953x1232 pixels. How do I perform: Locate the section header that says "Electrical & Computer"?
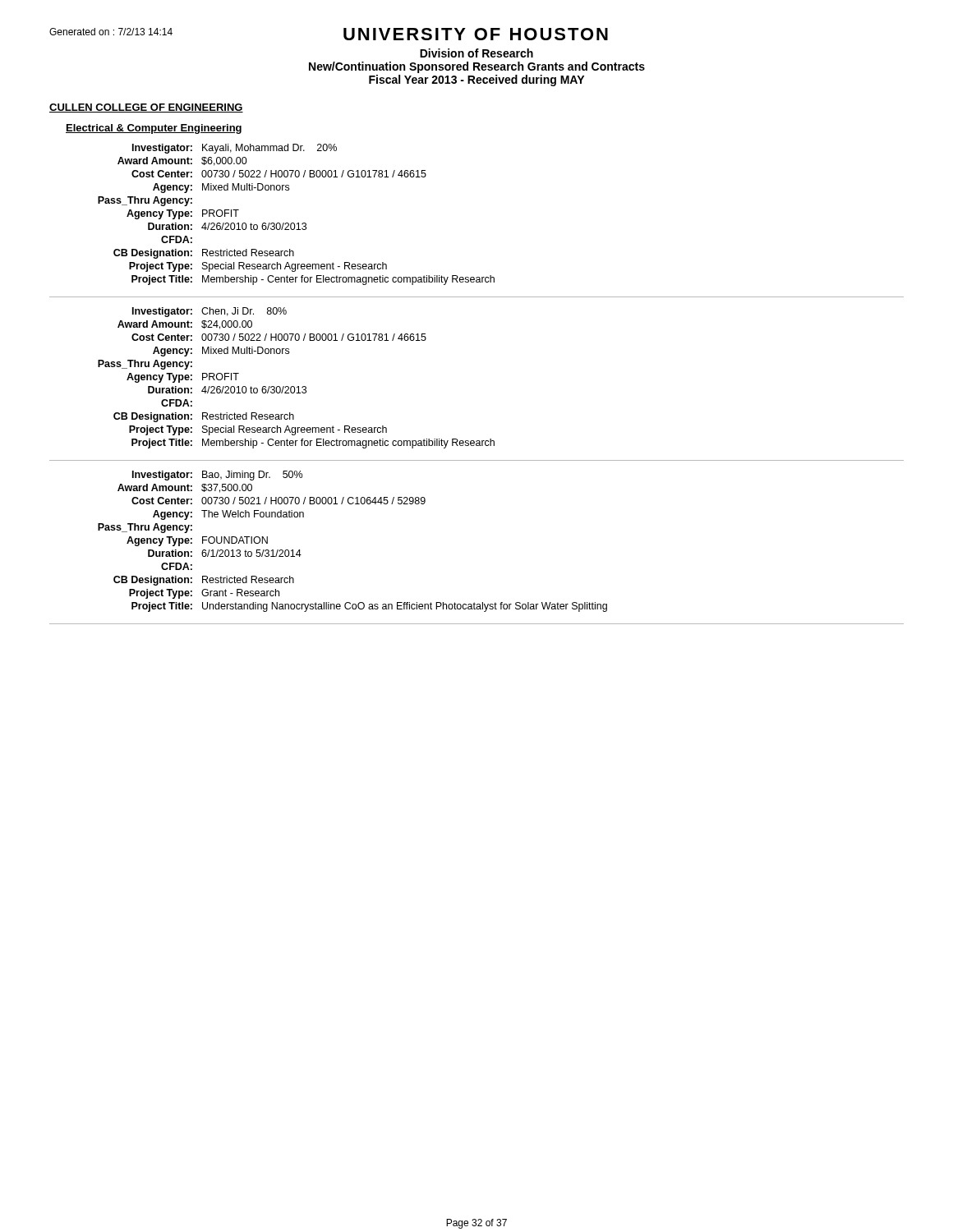click(154, 128)
